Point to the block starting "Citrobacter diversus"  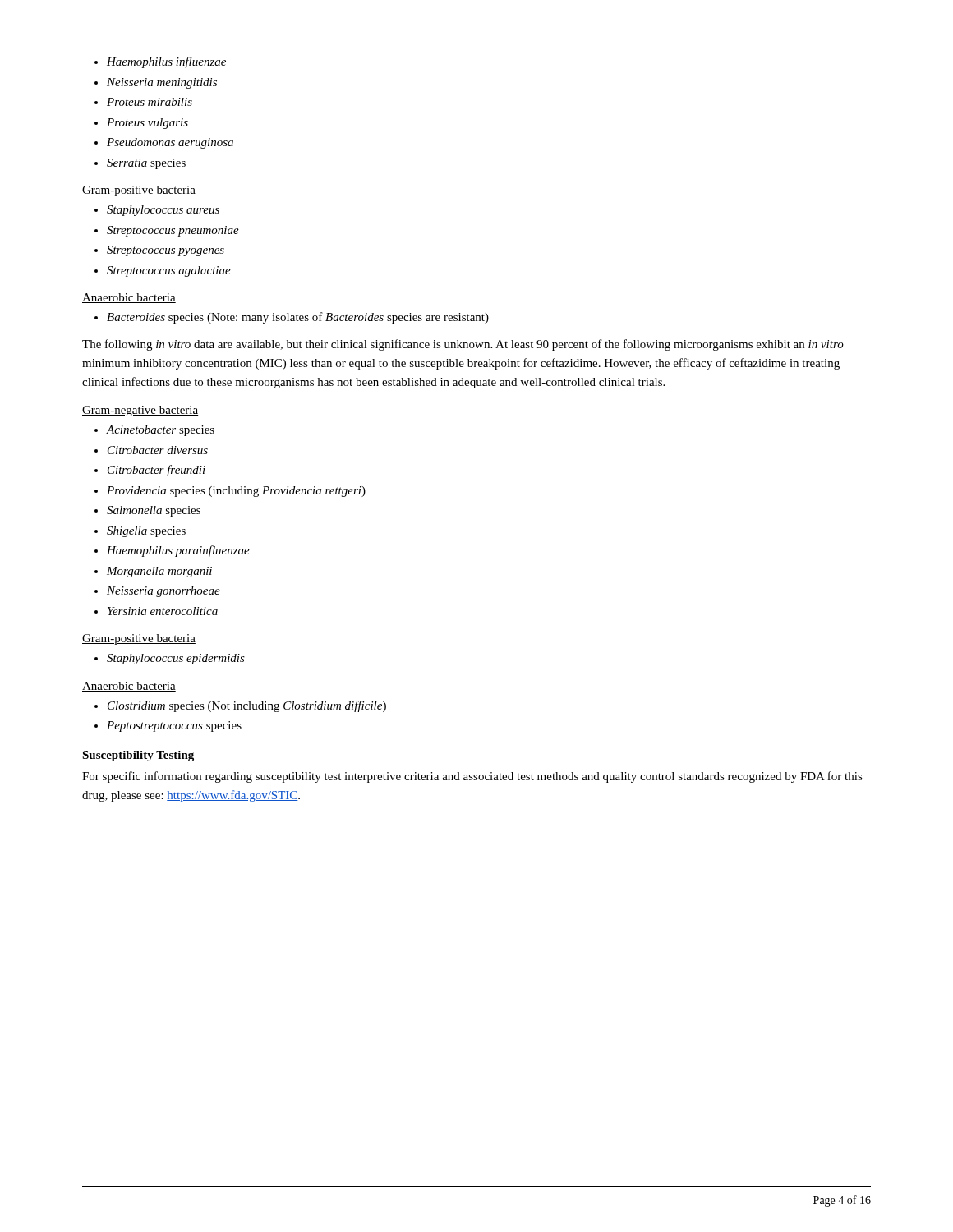point(158,450)
